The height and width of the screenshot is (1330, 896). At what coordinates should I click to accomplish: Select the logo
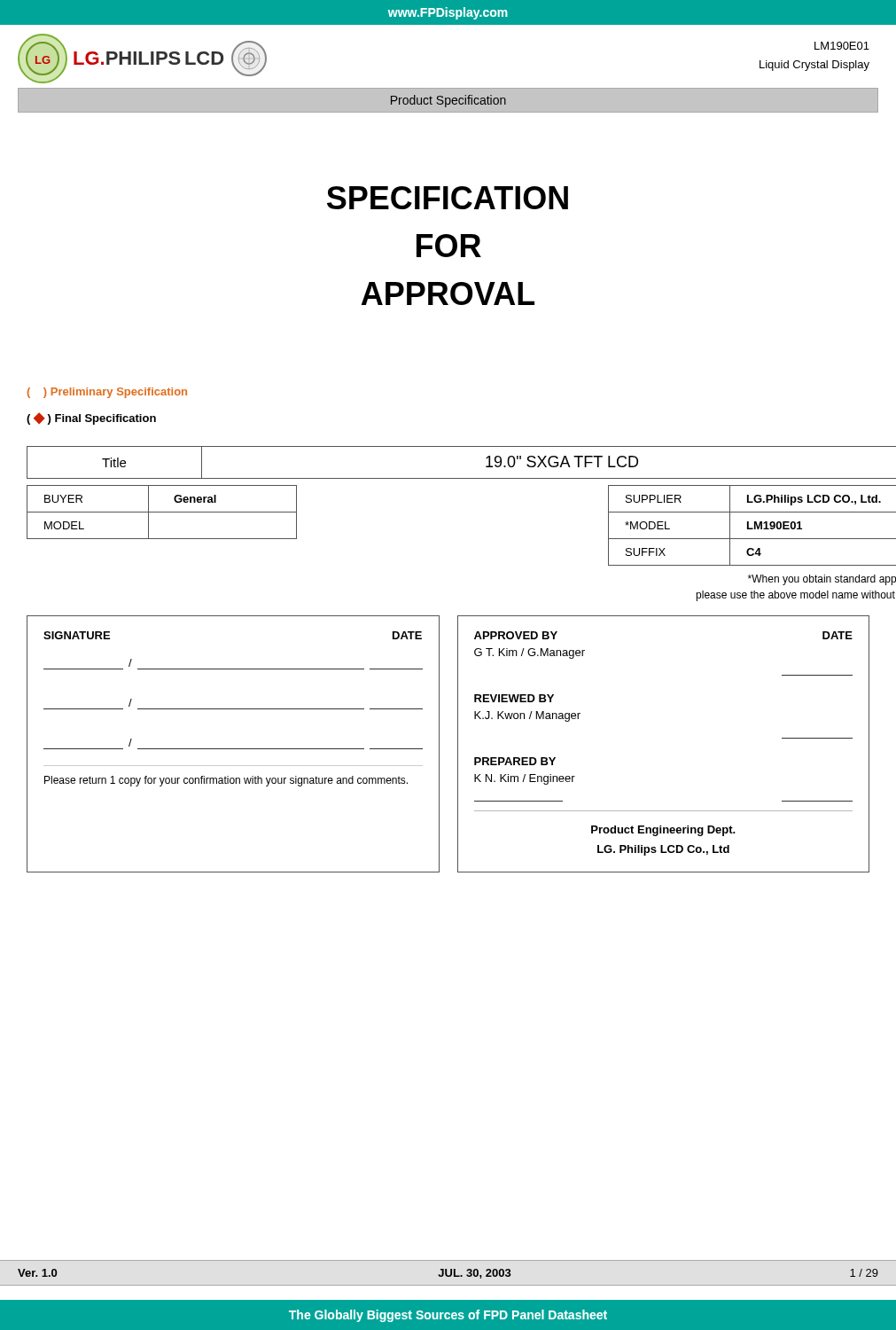(x=142, y=59)
